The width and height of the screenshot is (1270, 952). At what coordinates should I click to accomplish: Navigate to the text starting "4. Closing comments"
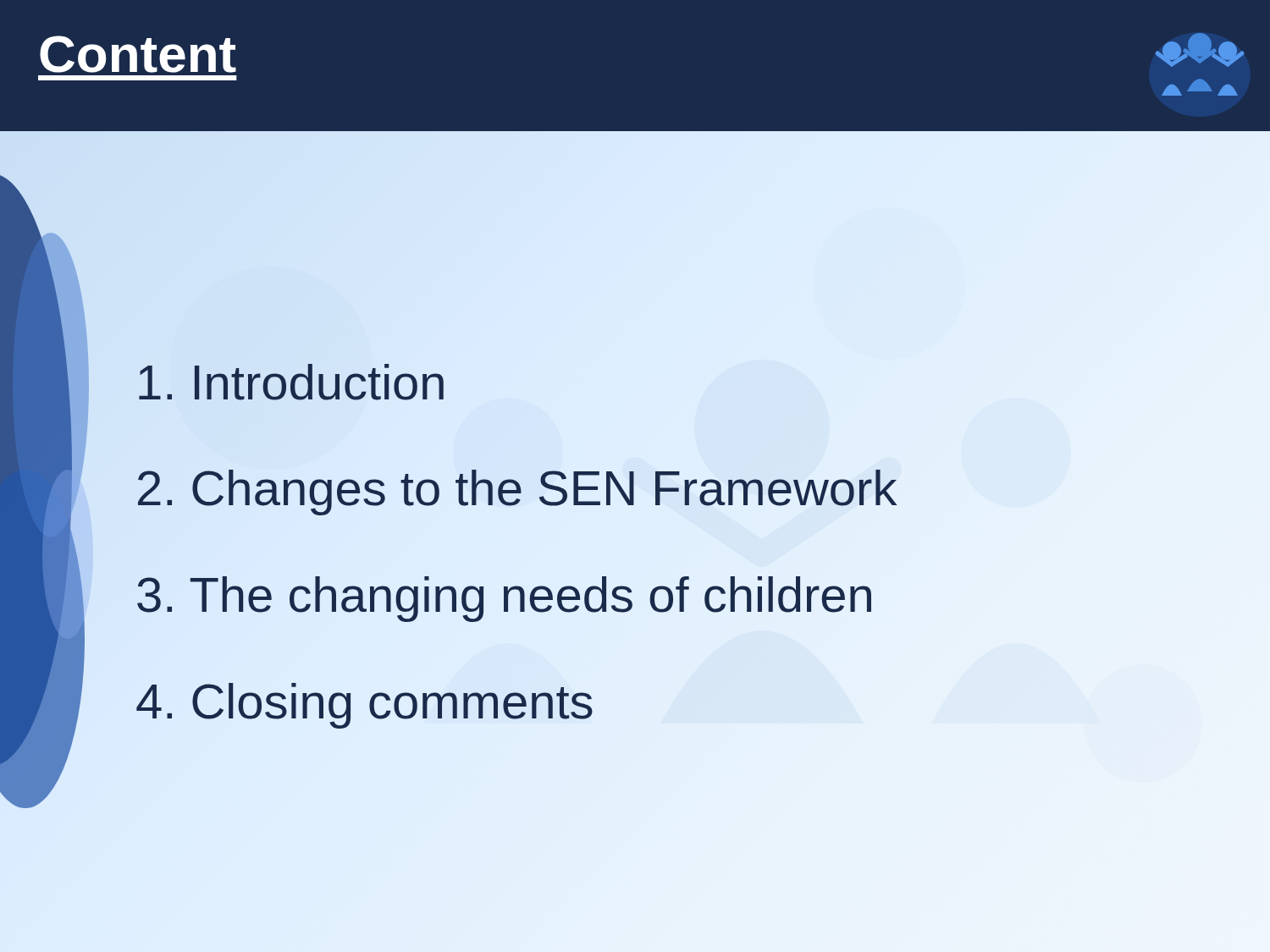365,701
